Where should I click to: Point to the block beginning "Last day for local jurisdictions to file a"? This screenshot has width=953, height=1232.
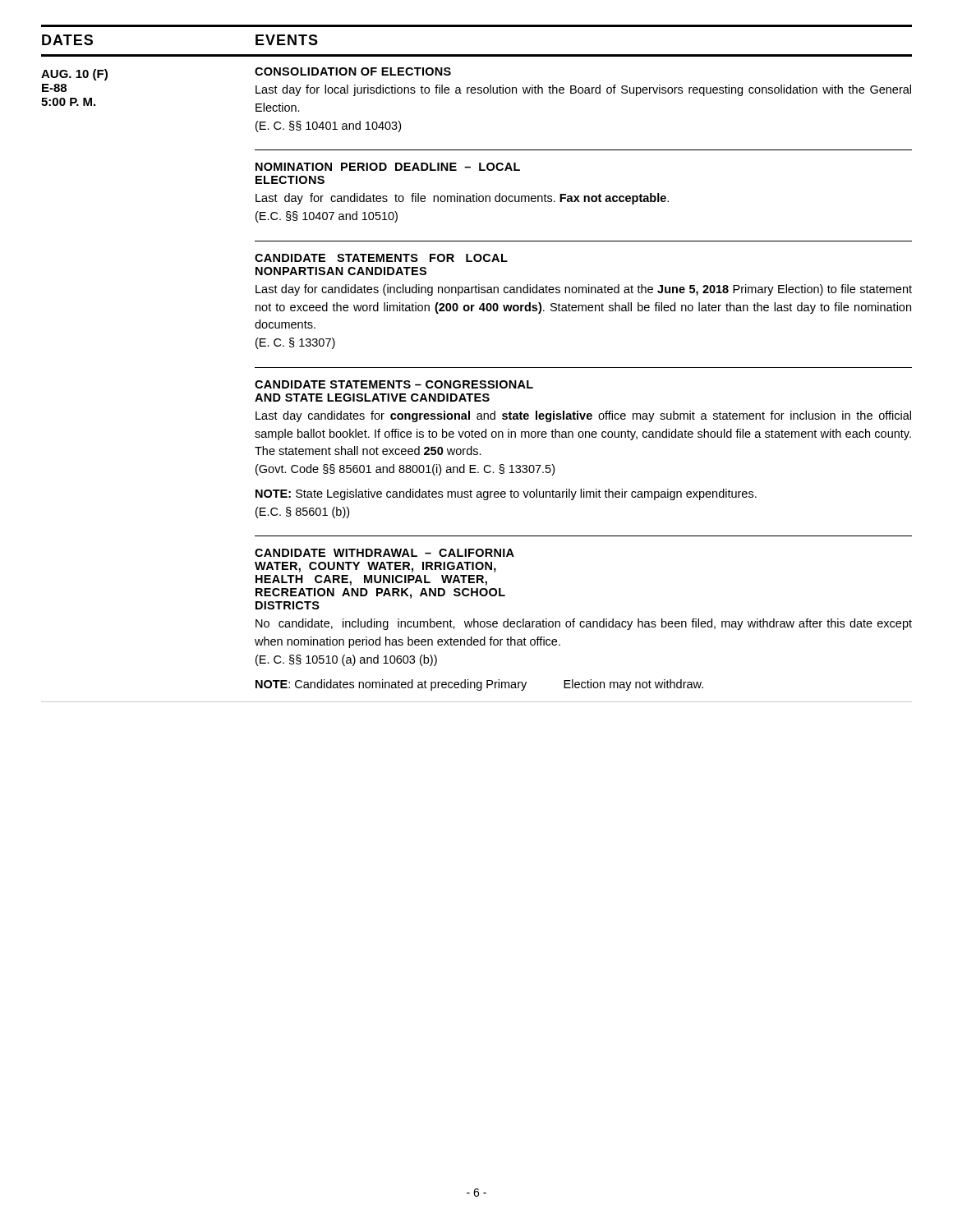click(x=583, y=90)
